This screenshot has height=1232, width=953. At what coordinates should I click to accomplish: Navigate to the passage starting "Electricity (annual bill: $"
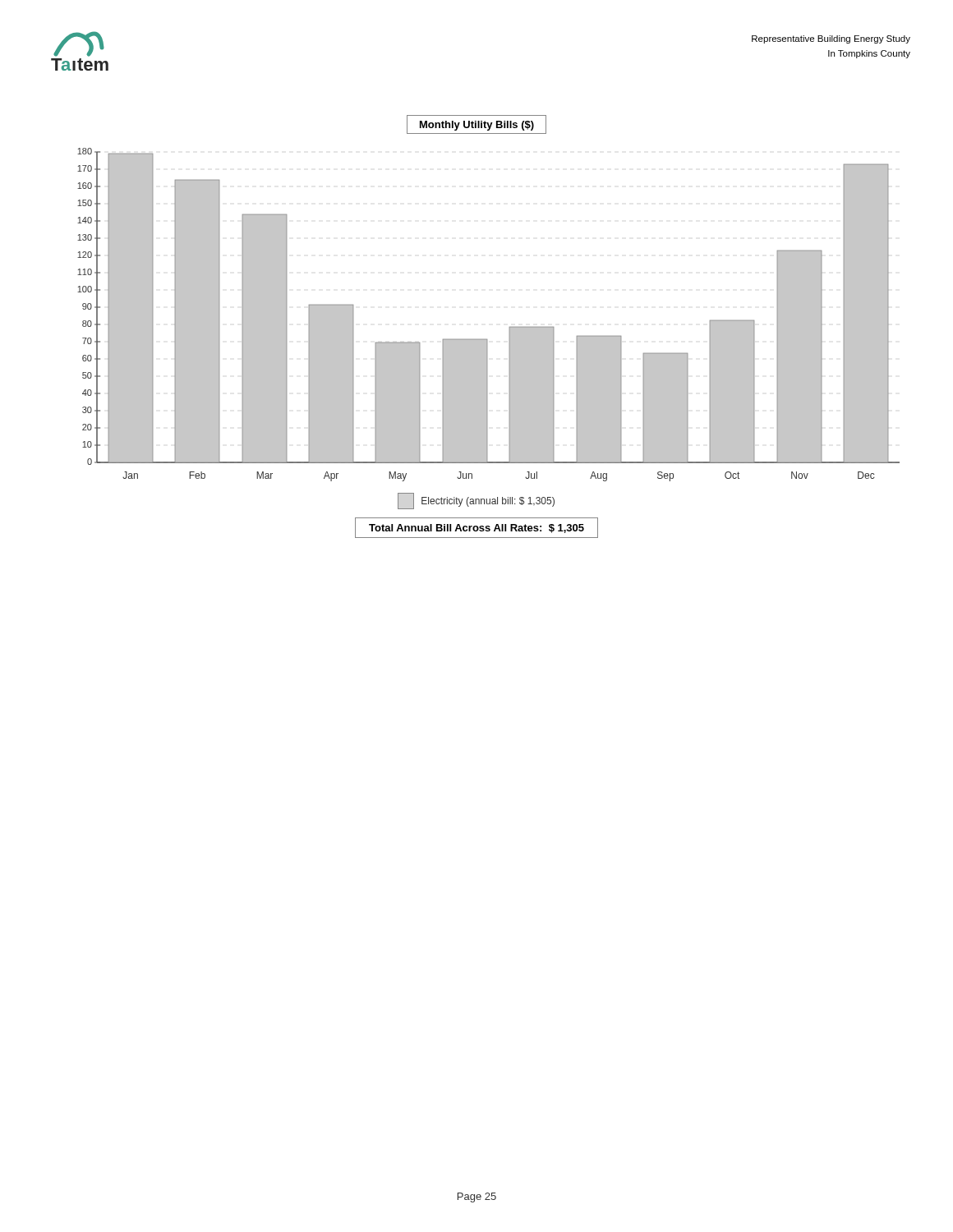pyautogui.click(x=476, y=501)
